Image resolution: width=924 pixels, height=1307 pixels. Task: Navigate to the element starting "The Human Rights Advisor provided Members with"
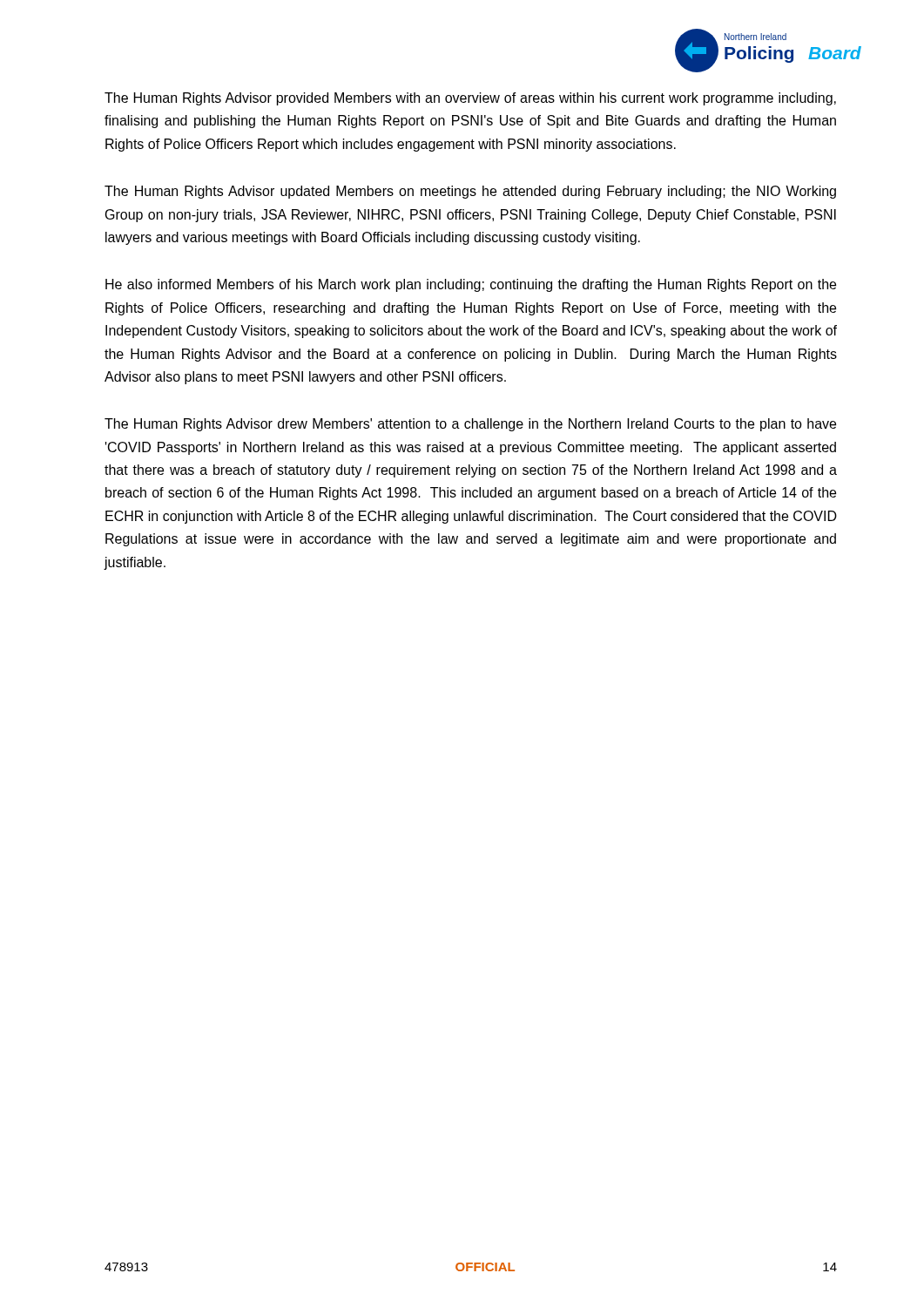tap(471, 121)
